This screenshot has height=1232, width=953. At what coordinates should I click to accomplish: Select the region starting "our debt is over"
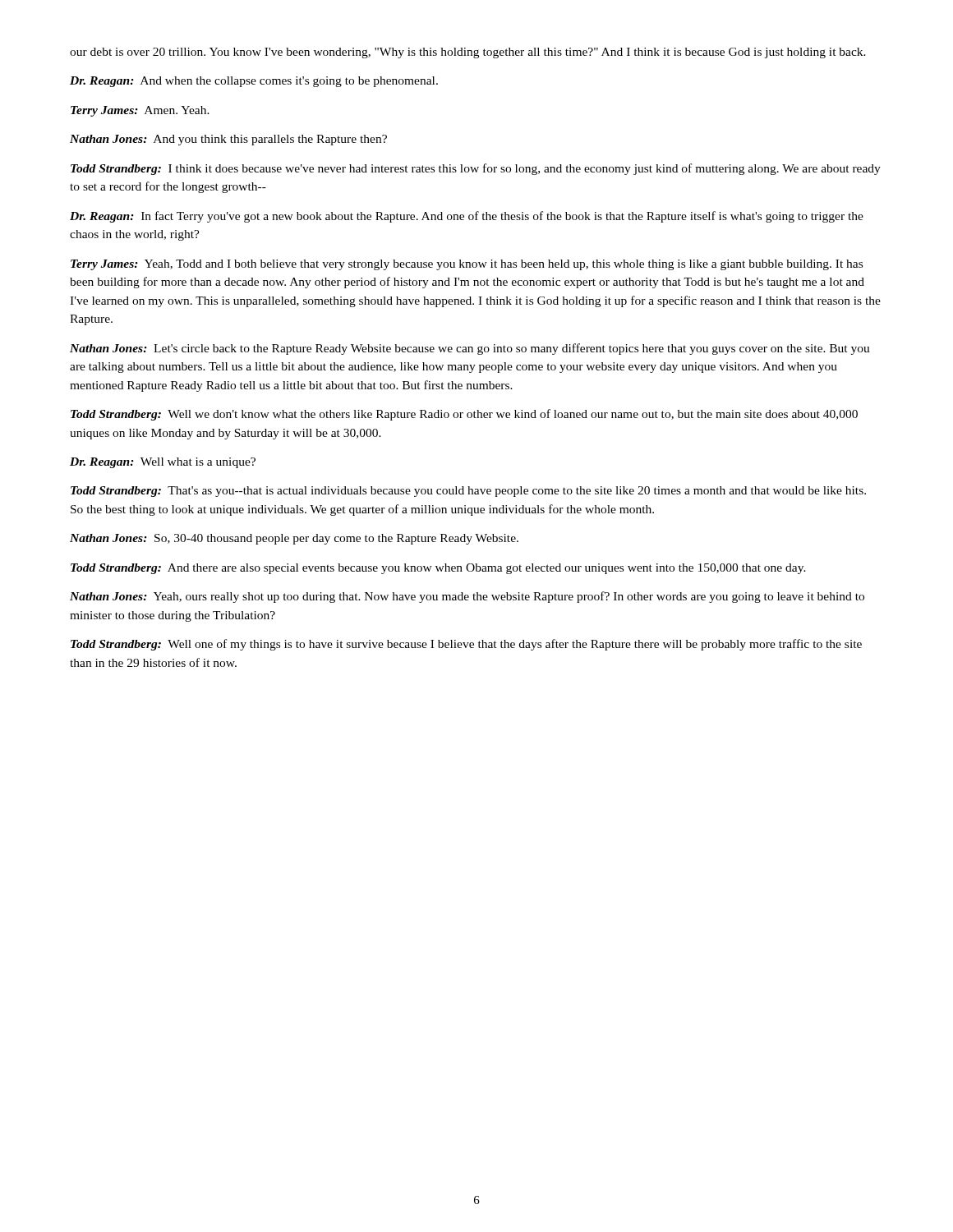[x=468, y=51]
